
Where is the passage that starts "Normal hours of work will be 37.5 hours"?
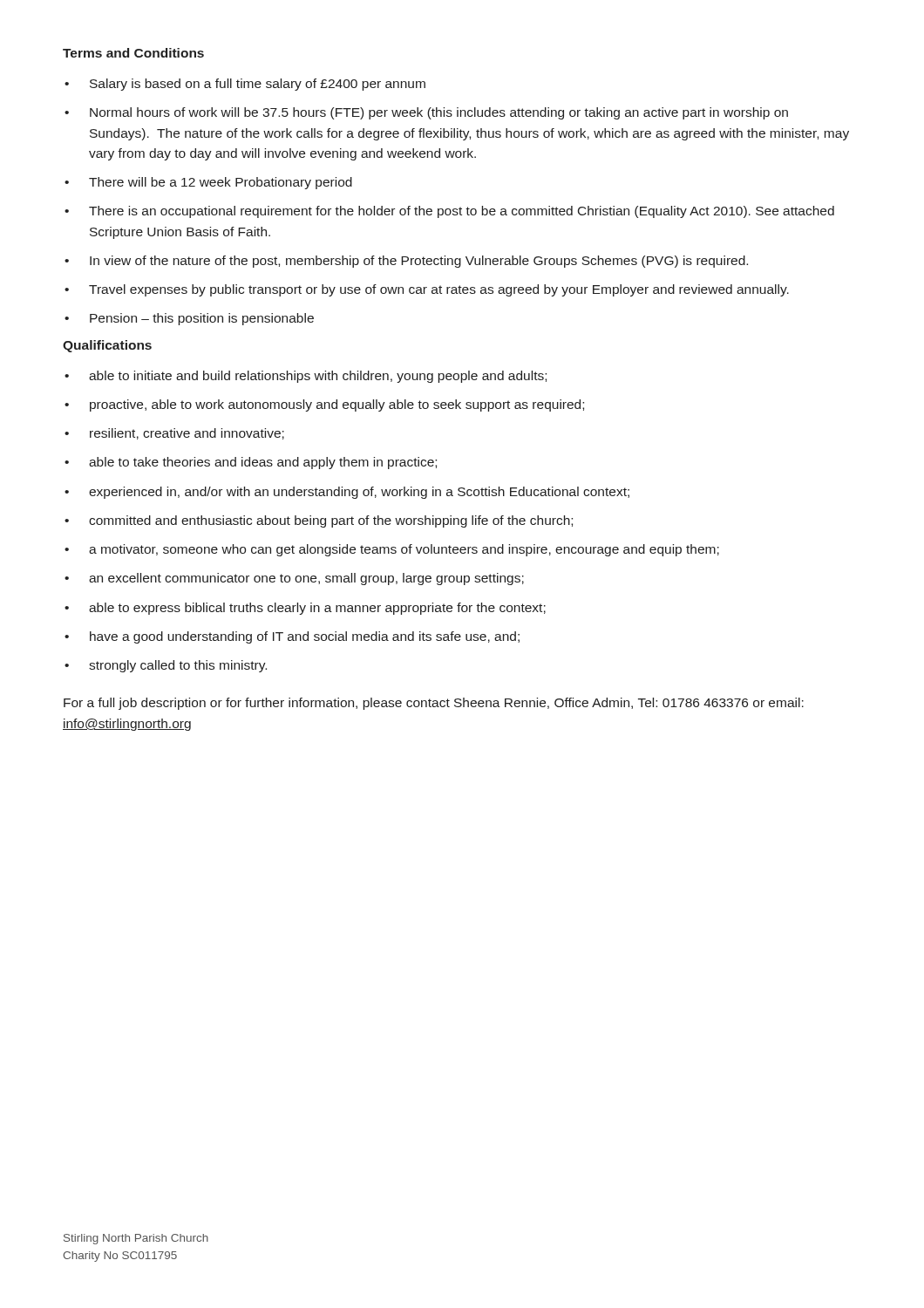(469, 133)
